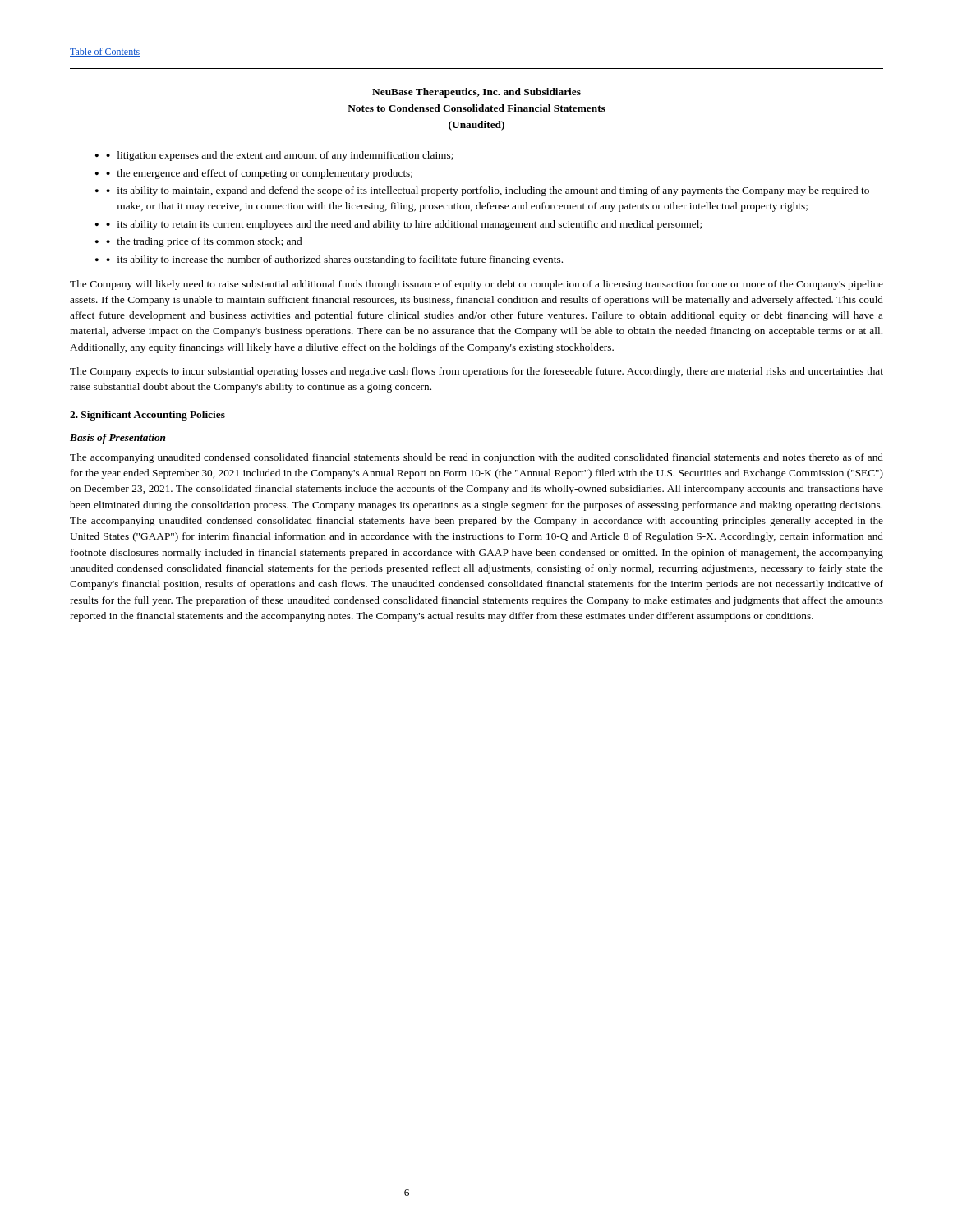953x1232 pixels.
Task: Locate the block starting "Basis of Presentation"
Action: click(118, 437)
